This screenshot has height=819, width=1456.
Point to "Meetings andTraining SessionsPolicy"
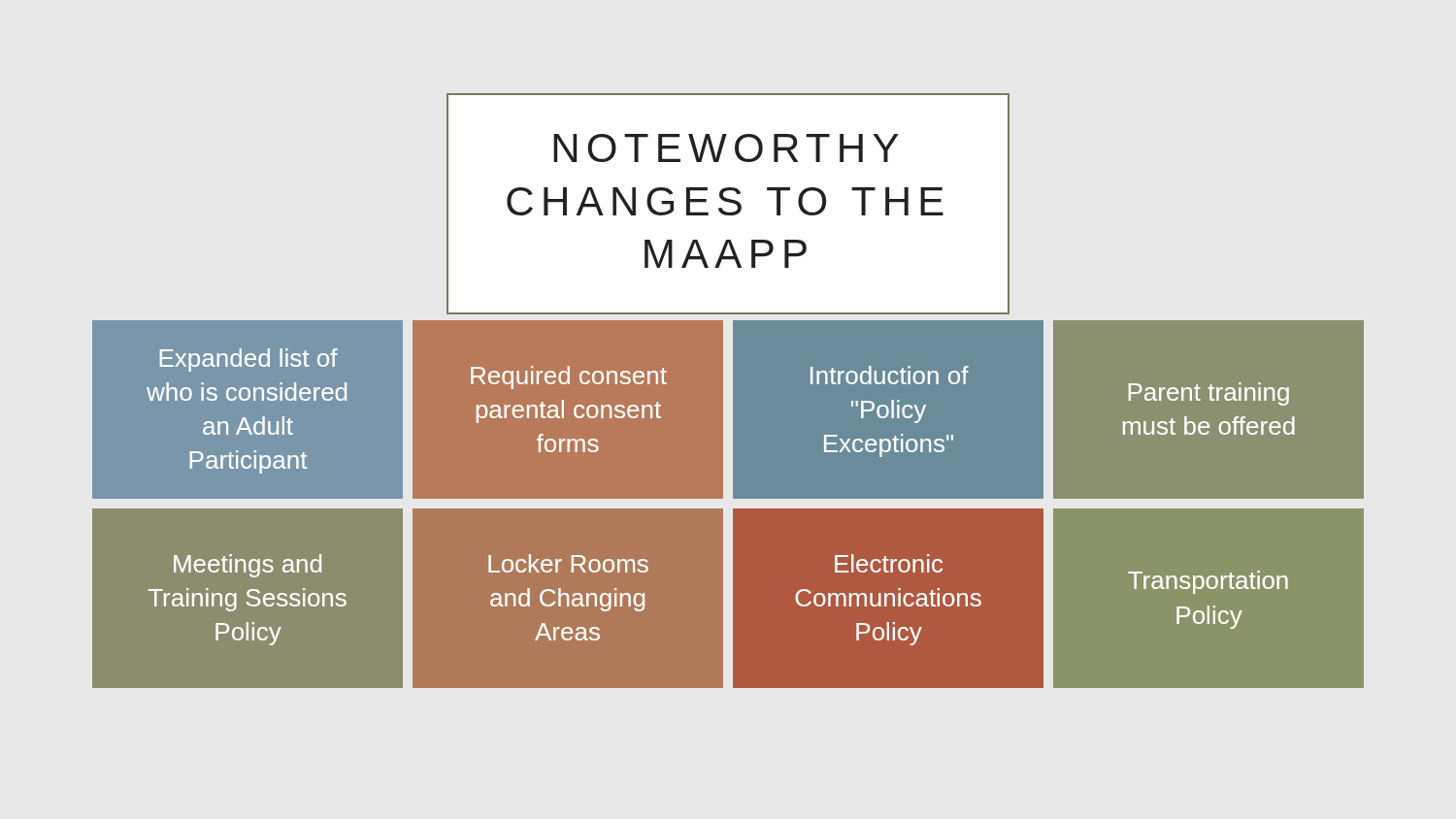[x=248, y=598]
